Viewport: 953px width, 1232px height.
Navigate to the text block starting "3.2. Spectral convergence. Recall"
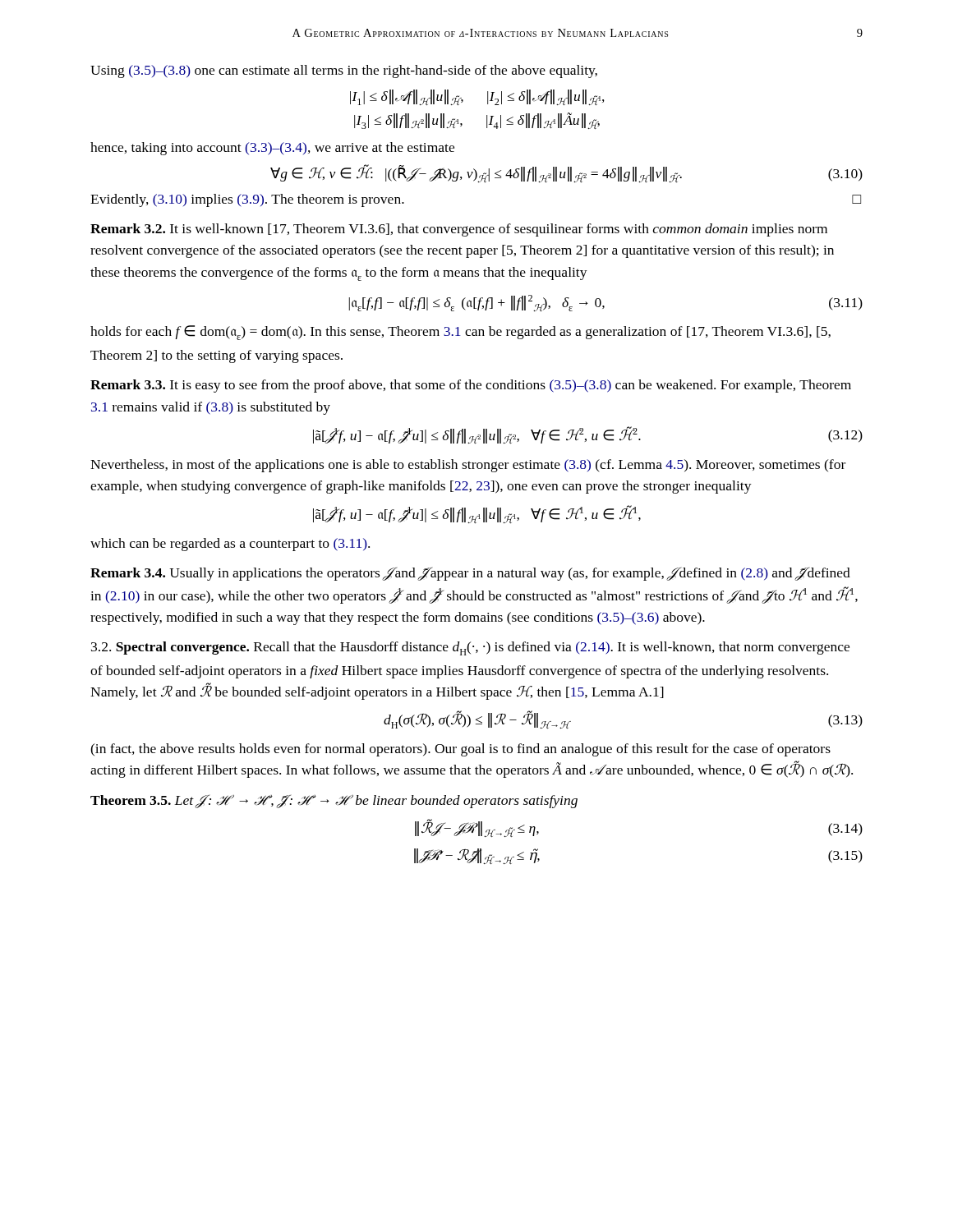470,669
